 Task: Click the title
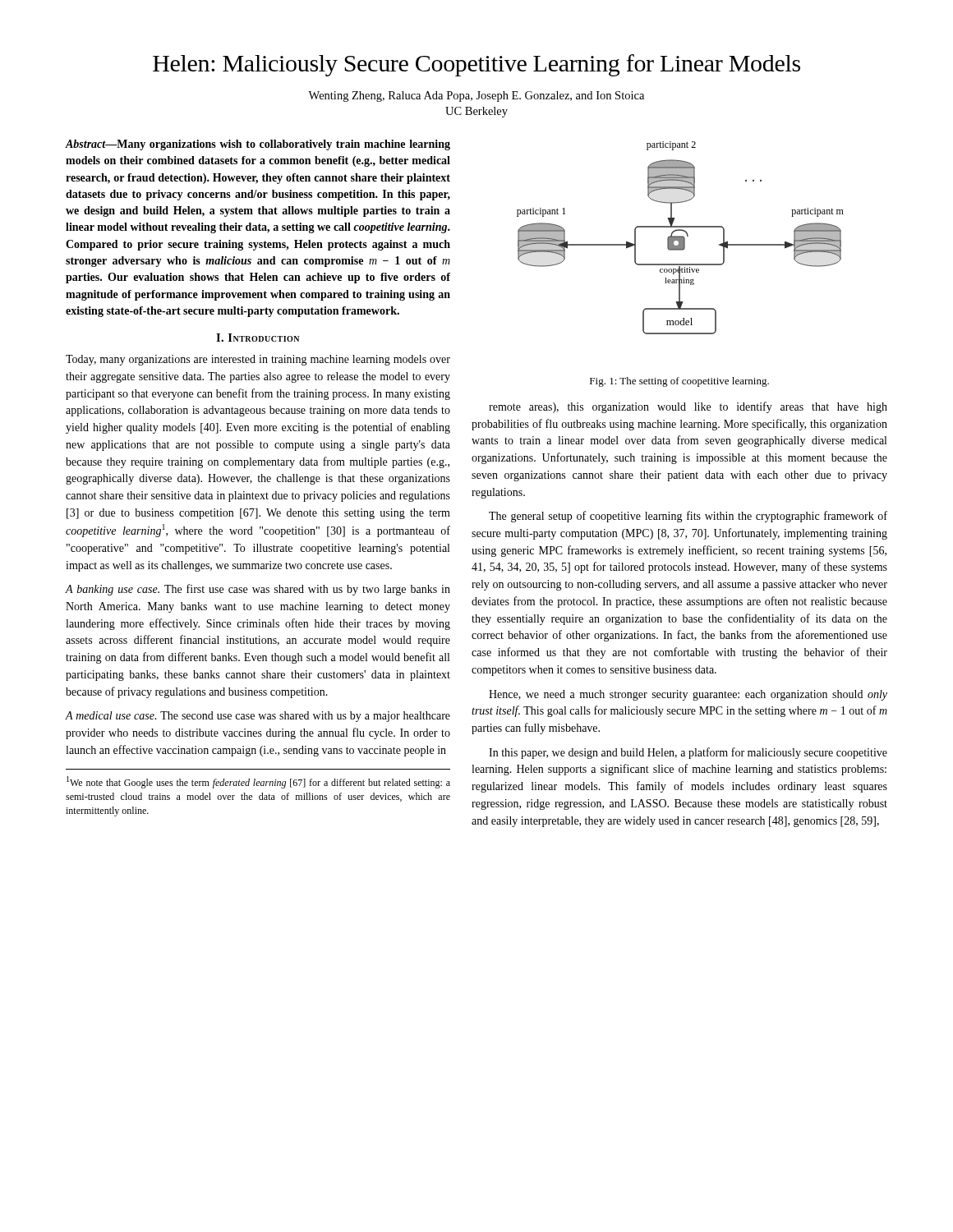point(476,63)
